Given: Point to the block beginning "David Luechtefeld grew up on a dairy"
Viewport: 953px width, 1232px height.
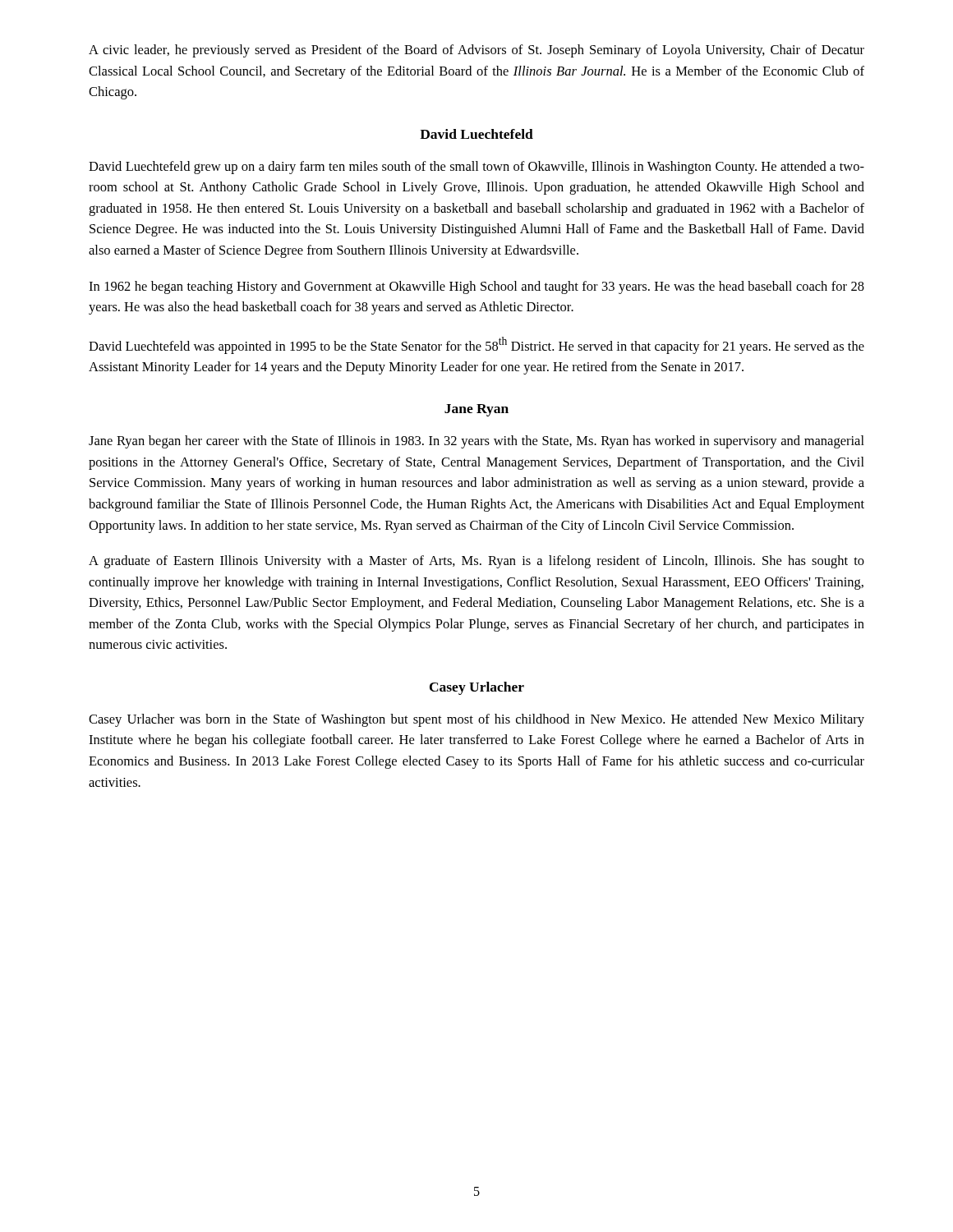Looking at the screenshot, I should [476, 208].
